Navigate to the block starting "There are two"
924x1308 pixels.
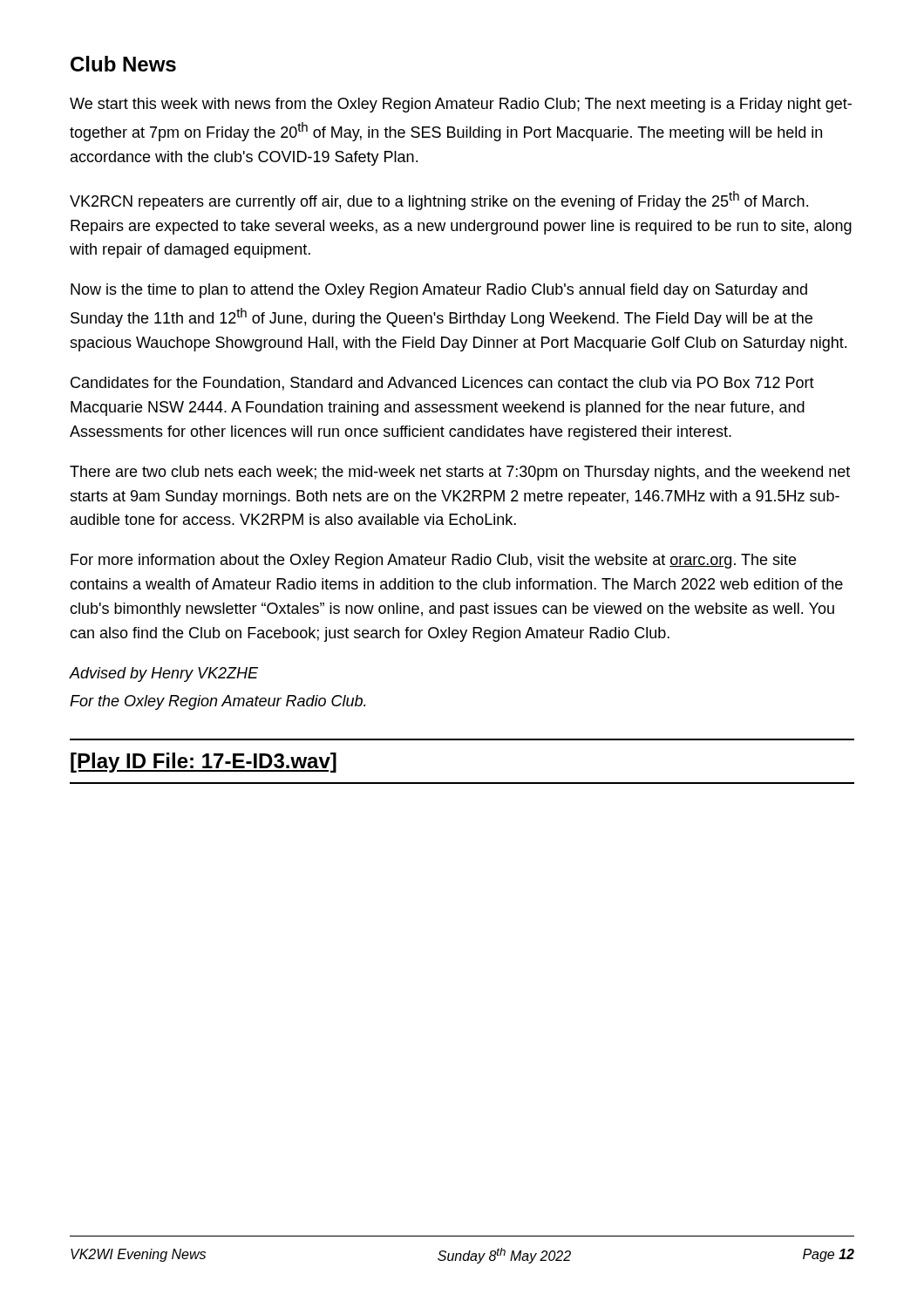[460, 496]
